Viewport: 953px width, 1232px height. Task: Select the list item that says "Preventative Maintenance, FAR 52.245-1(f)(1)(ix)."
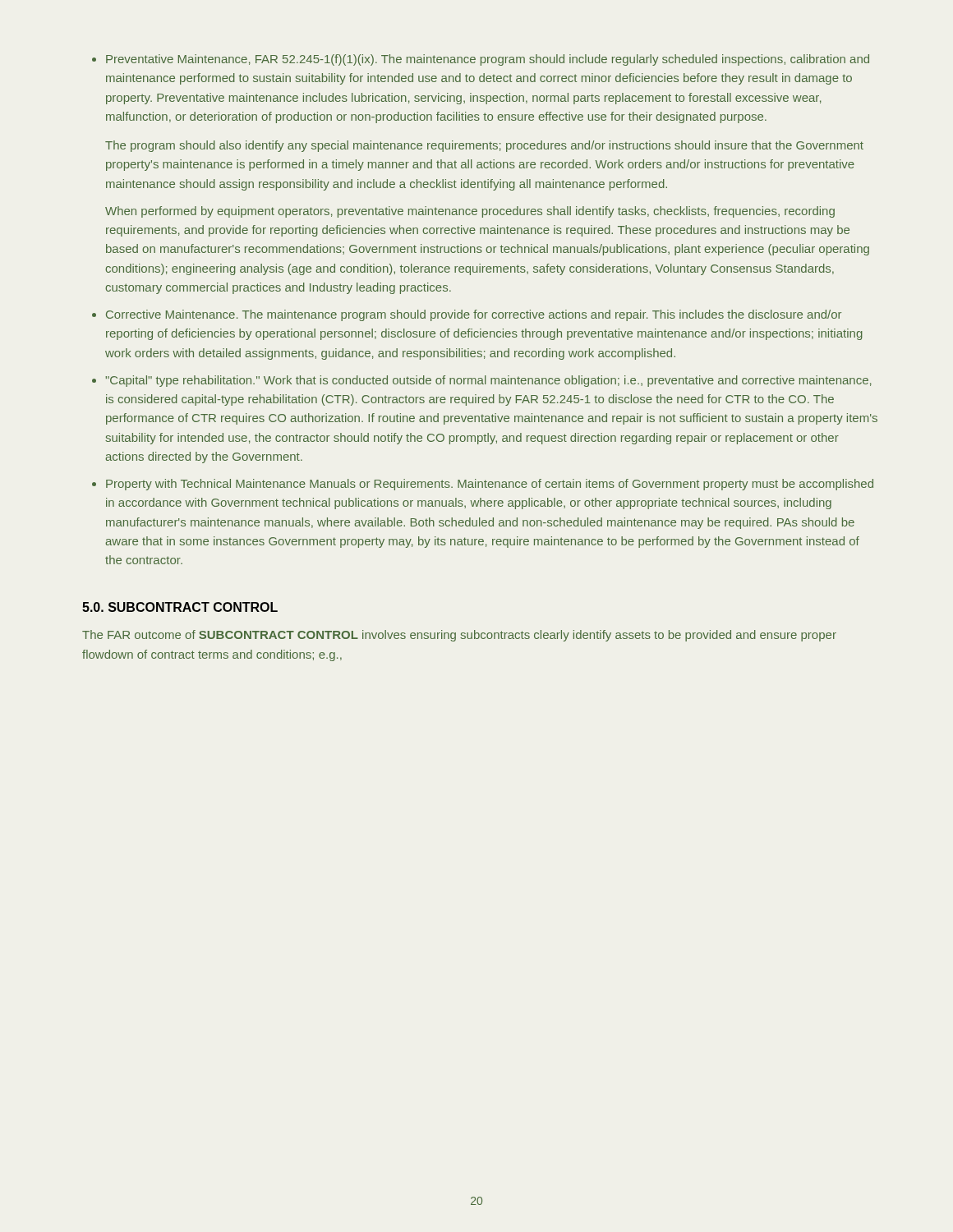coord(492,87)
